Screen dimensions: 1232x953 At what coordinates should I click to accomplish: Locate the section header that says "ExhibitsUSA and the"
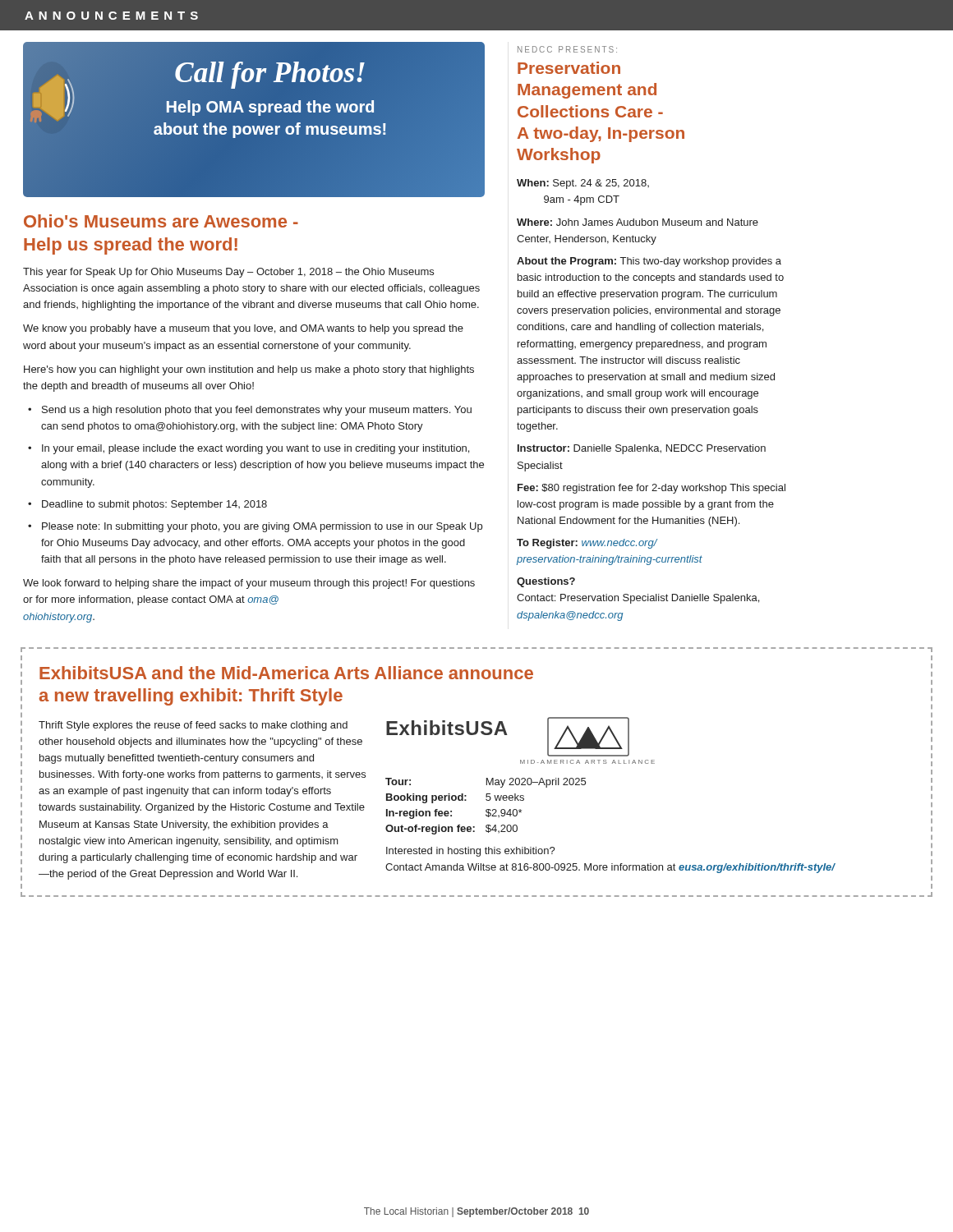[286, 684]
